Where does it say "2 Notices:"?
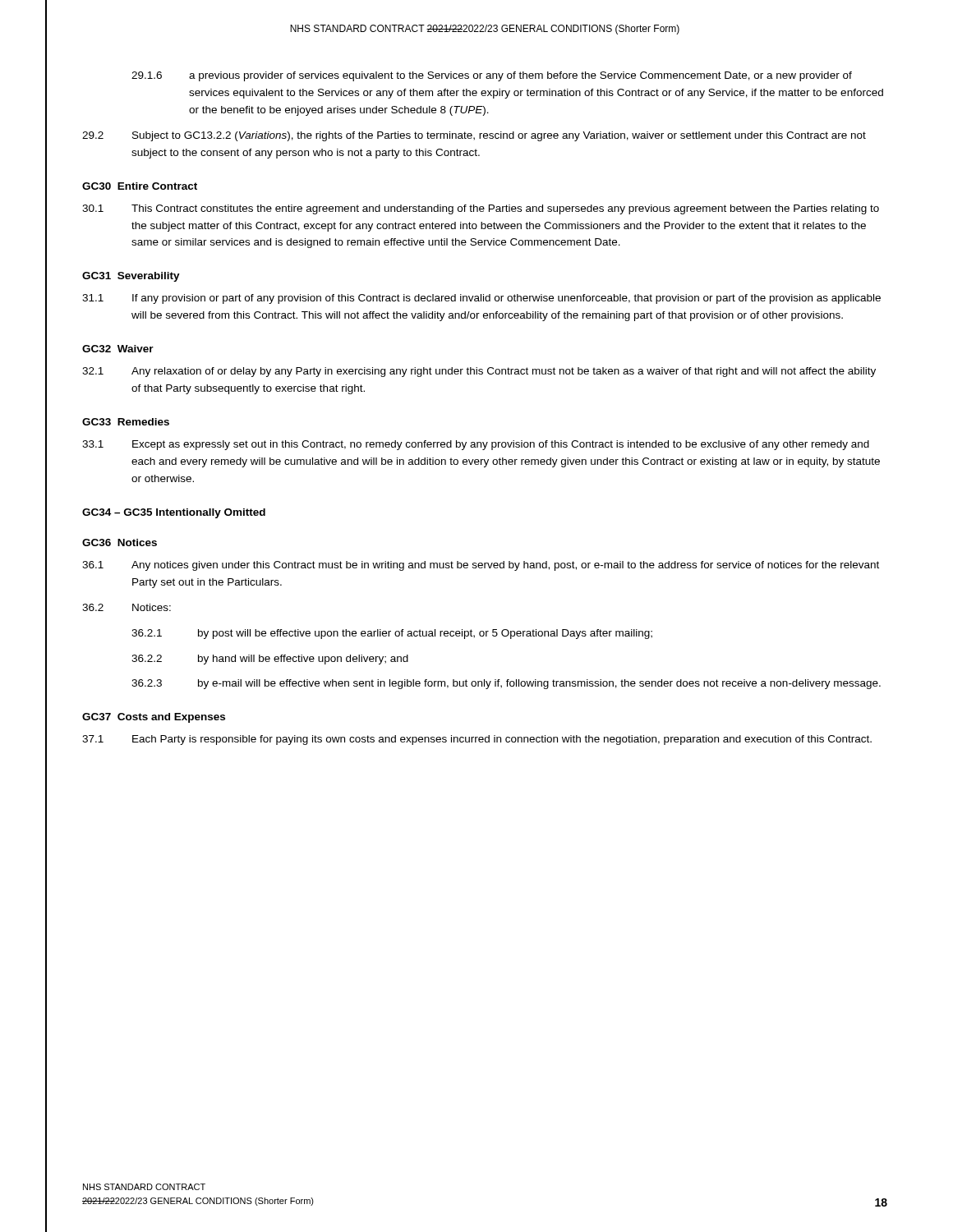 [92, 607]
